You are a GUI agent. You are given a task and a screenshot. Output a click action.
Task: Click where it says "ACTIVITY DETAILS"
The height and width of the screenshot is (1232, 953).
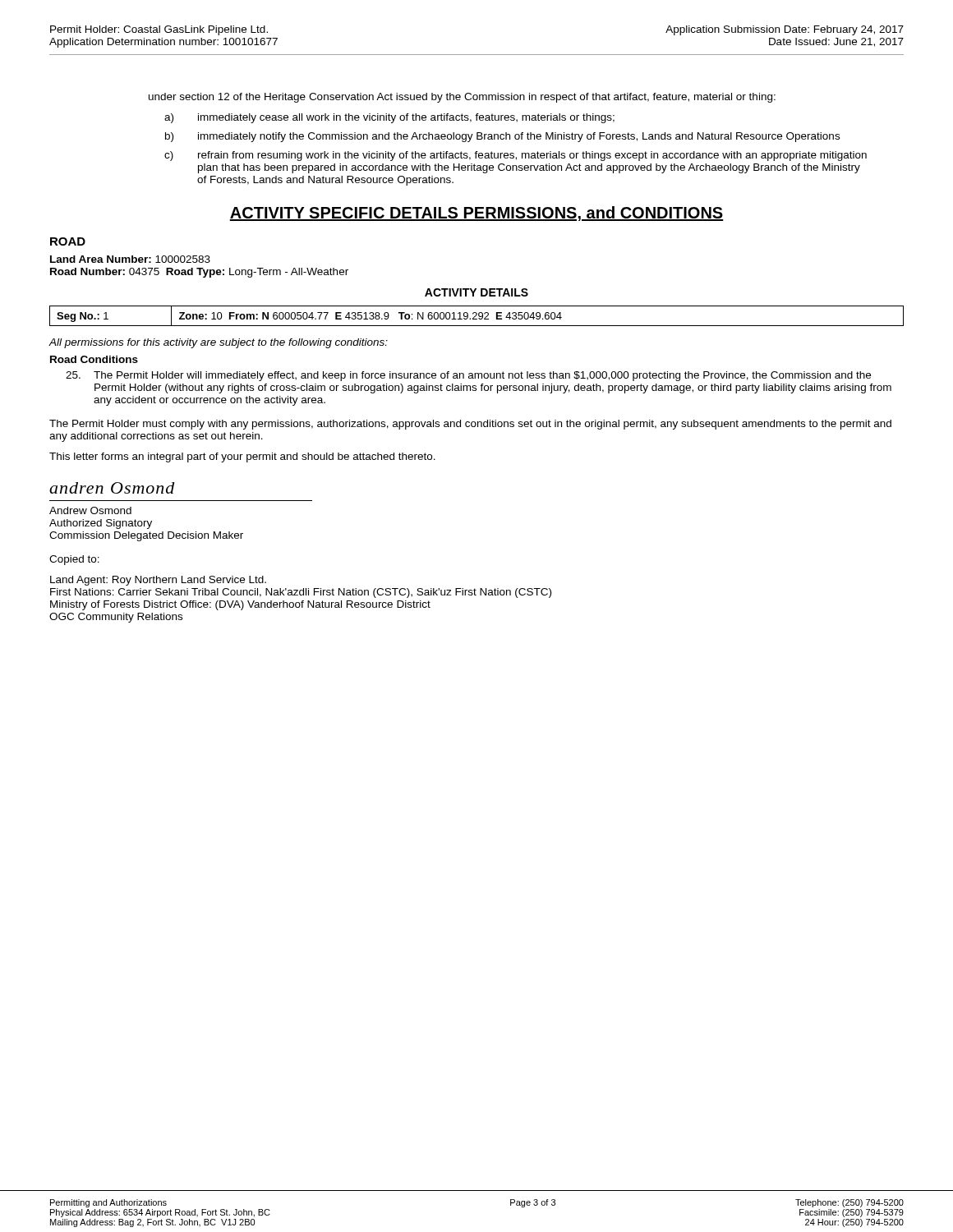pos(476,292)
